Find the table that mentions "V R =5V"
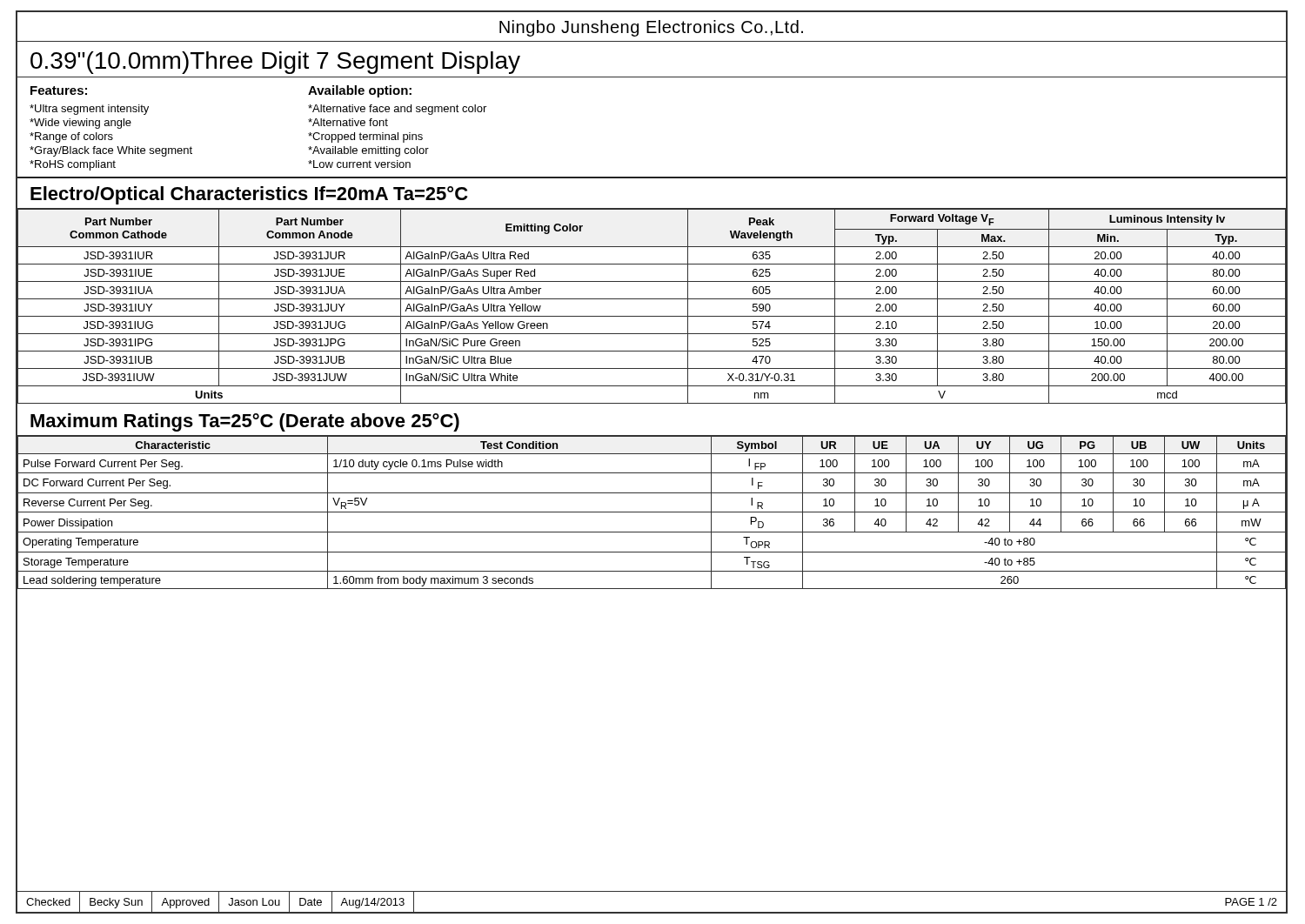 652,512
